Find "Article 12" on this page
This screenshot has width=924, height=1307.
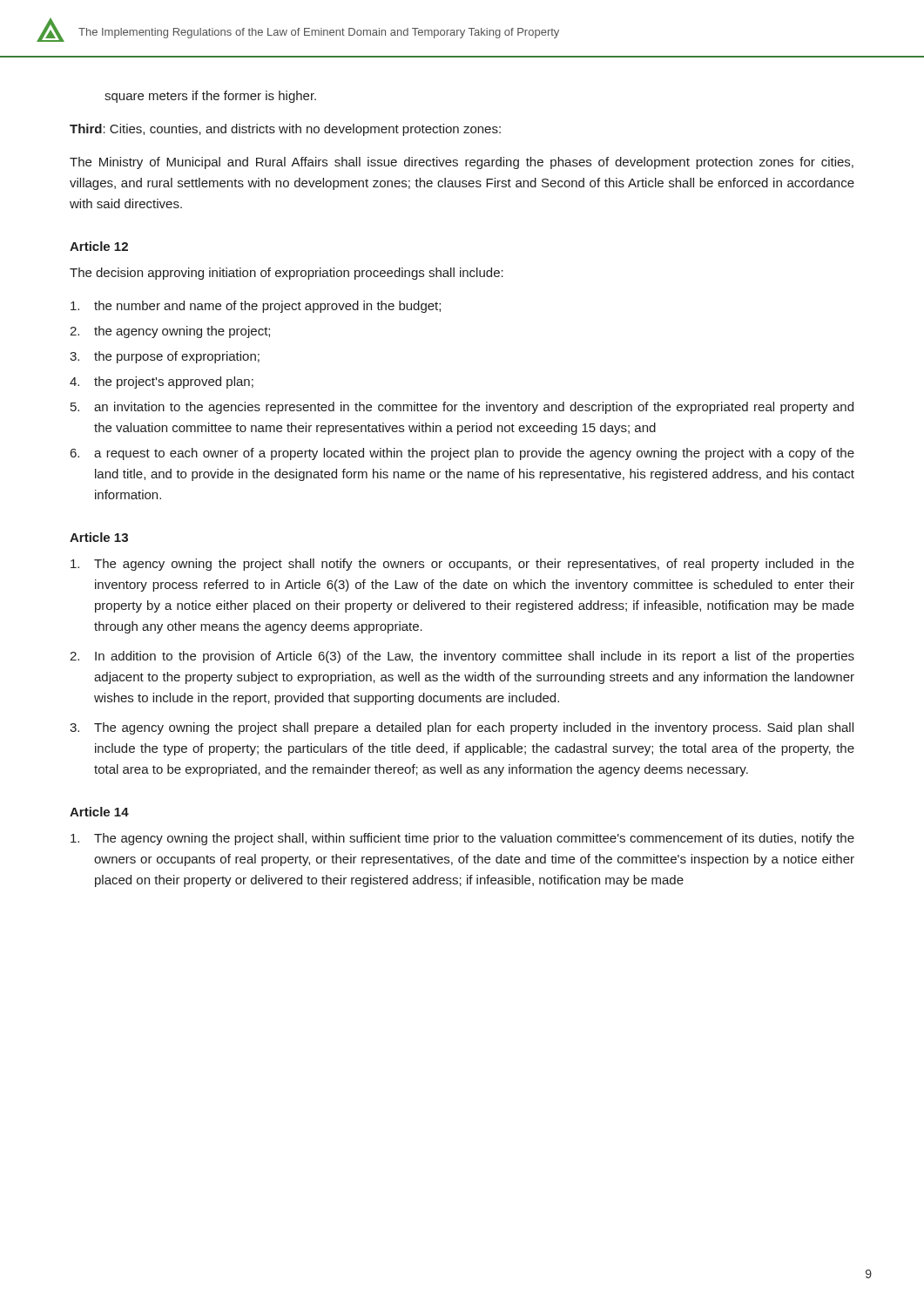pyautogui.click(x=99, y=246)
